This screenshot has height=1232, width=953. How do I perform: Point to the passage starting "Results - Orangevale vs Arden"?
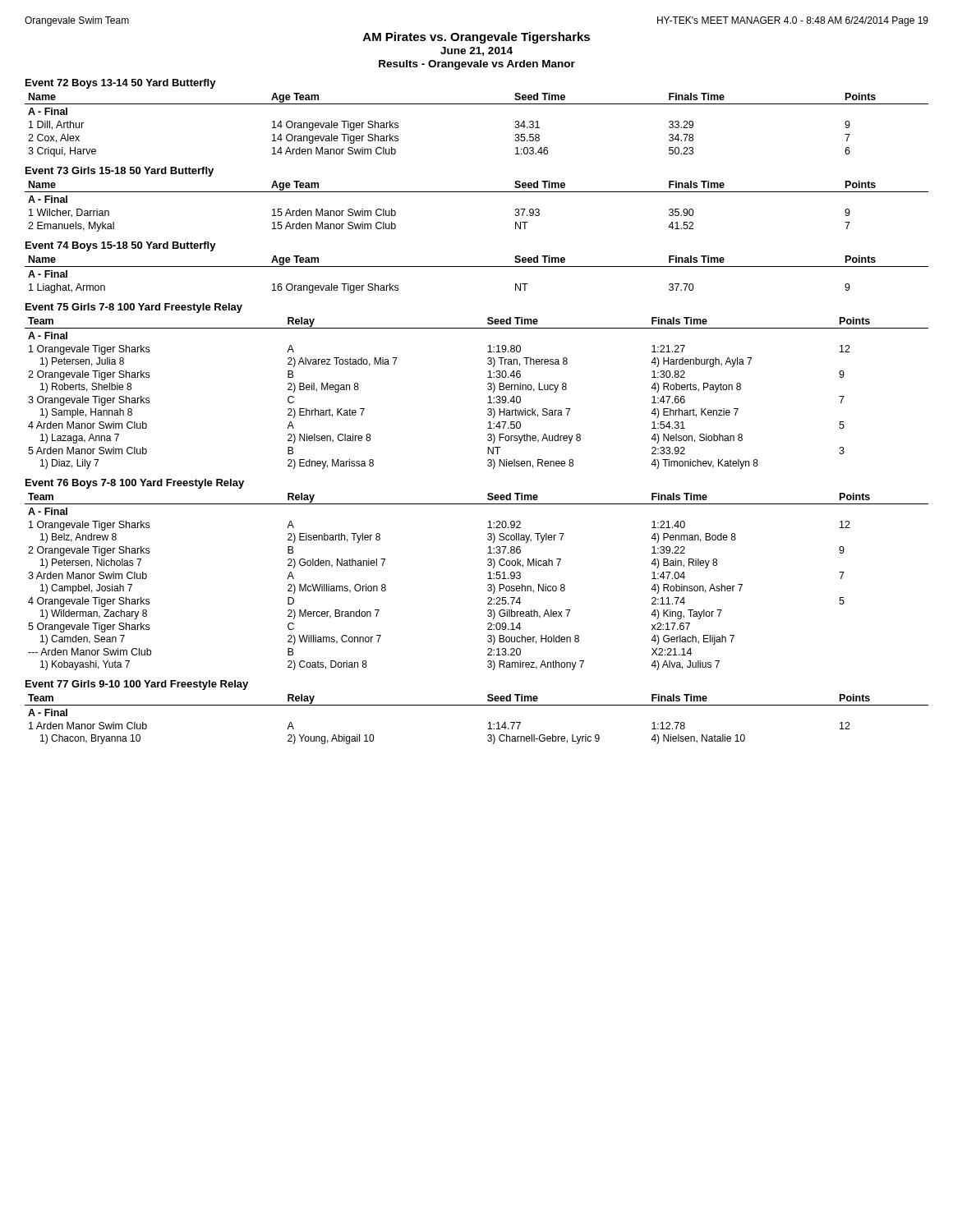476,64
